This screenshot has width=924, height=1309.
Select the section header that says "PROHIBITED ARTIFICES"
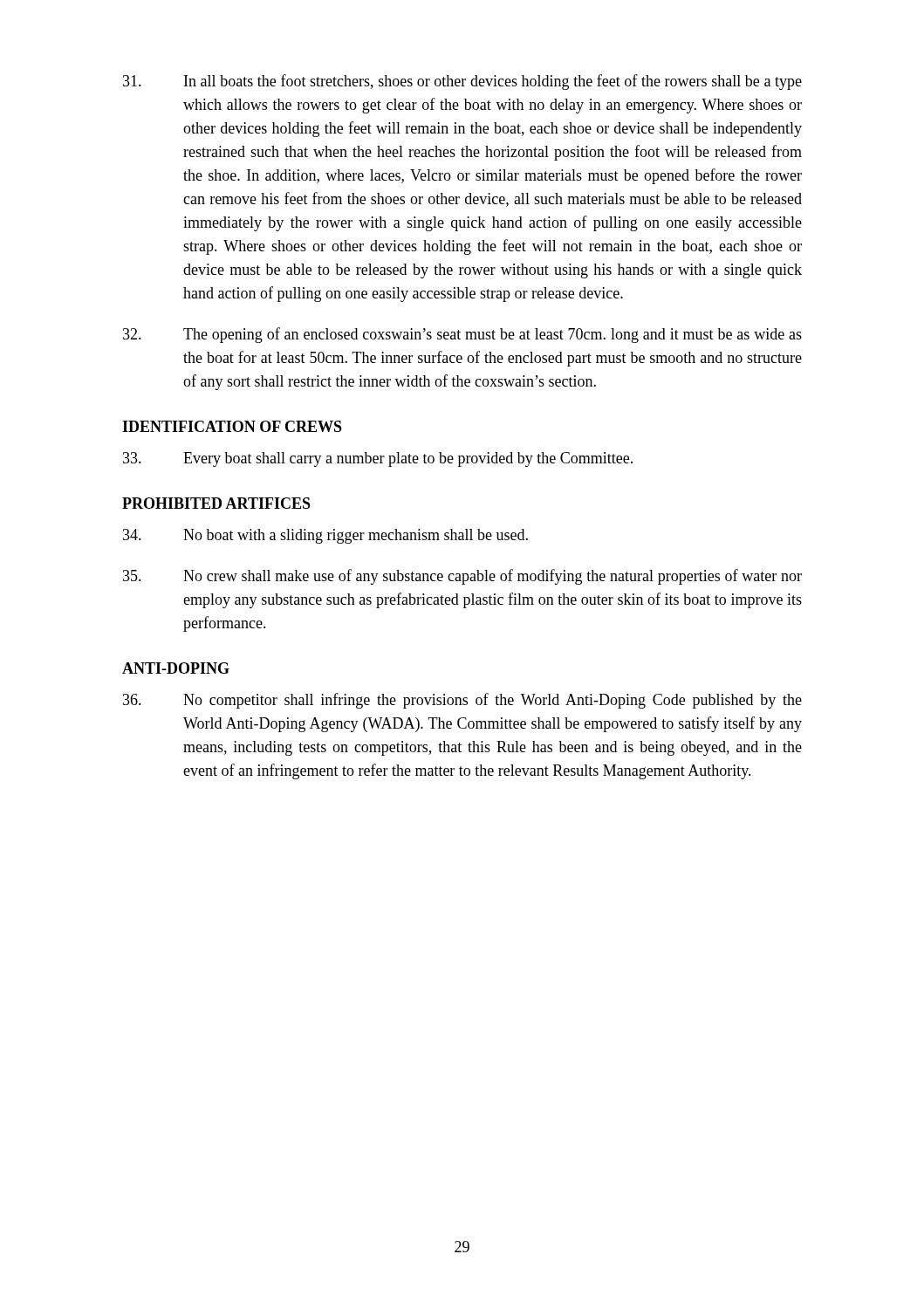coord(216,504)
